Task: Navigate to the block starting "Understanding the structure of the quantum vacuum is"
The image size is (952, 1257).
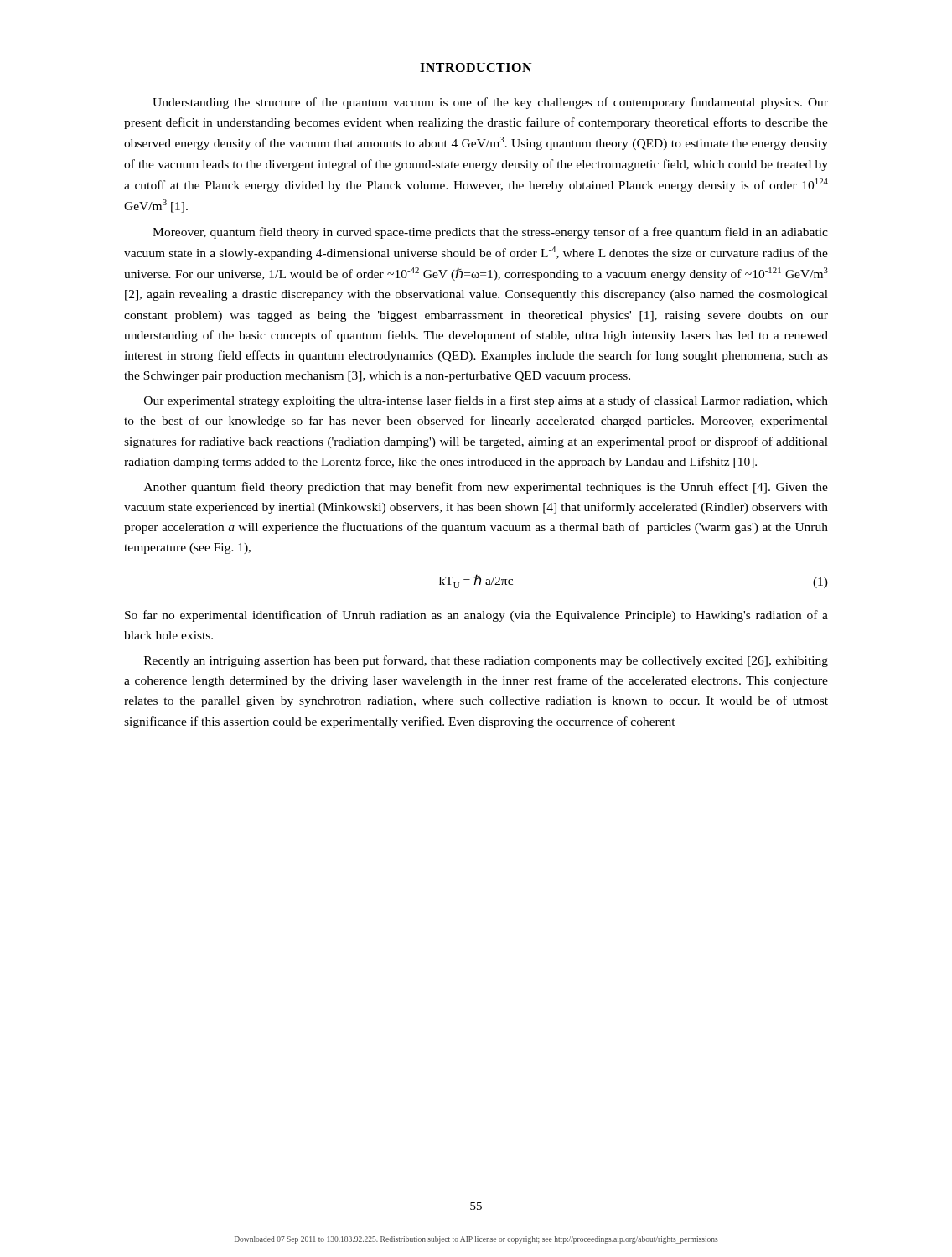Action: pyautogui.click(x=476, y=154)
